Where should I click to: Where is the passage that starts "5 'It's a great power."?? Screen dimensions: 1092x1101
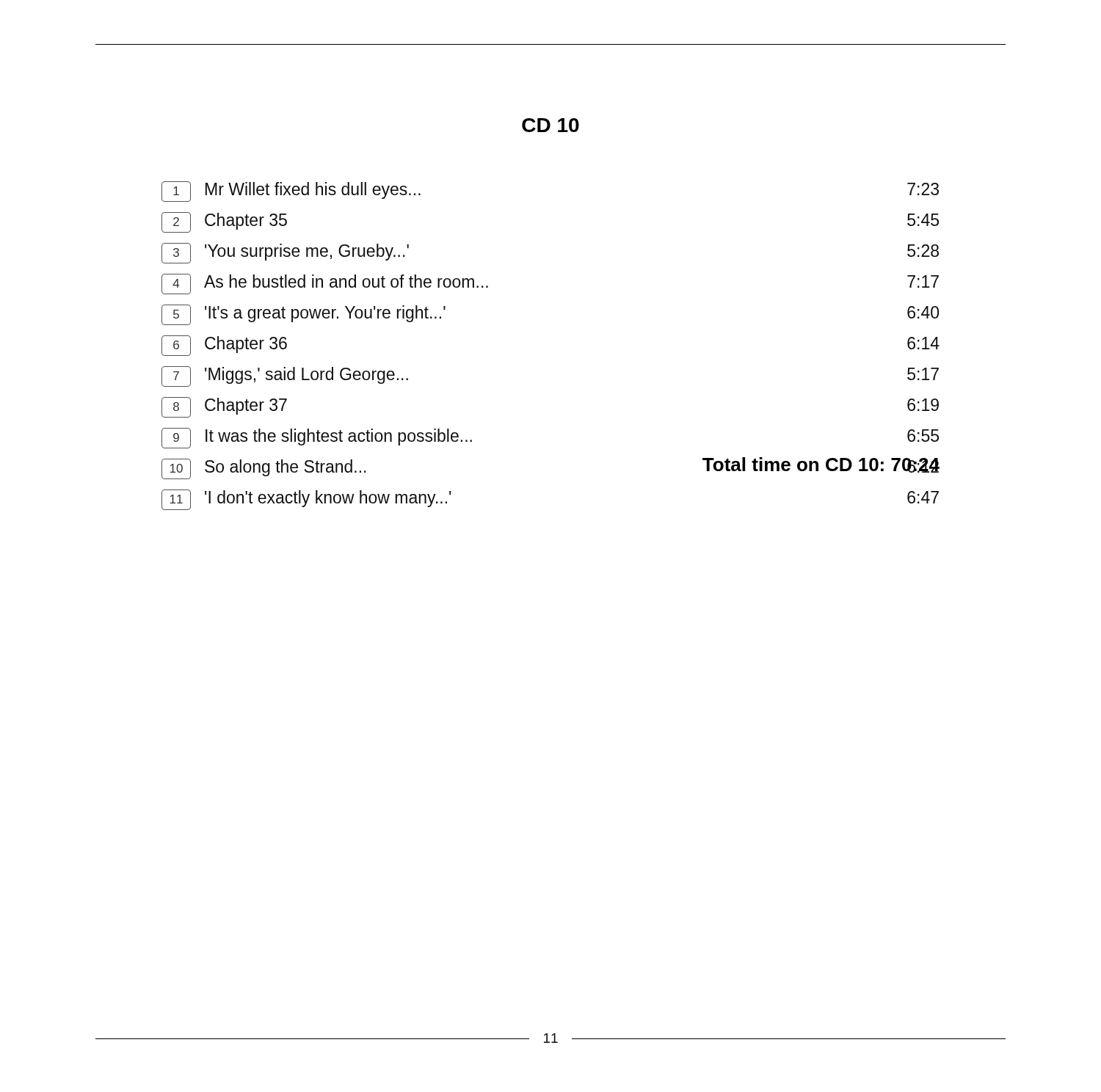(302, 314)
